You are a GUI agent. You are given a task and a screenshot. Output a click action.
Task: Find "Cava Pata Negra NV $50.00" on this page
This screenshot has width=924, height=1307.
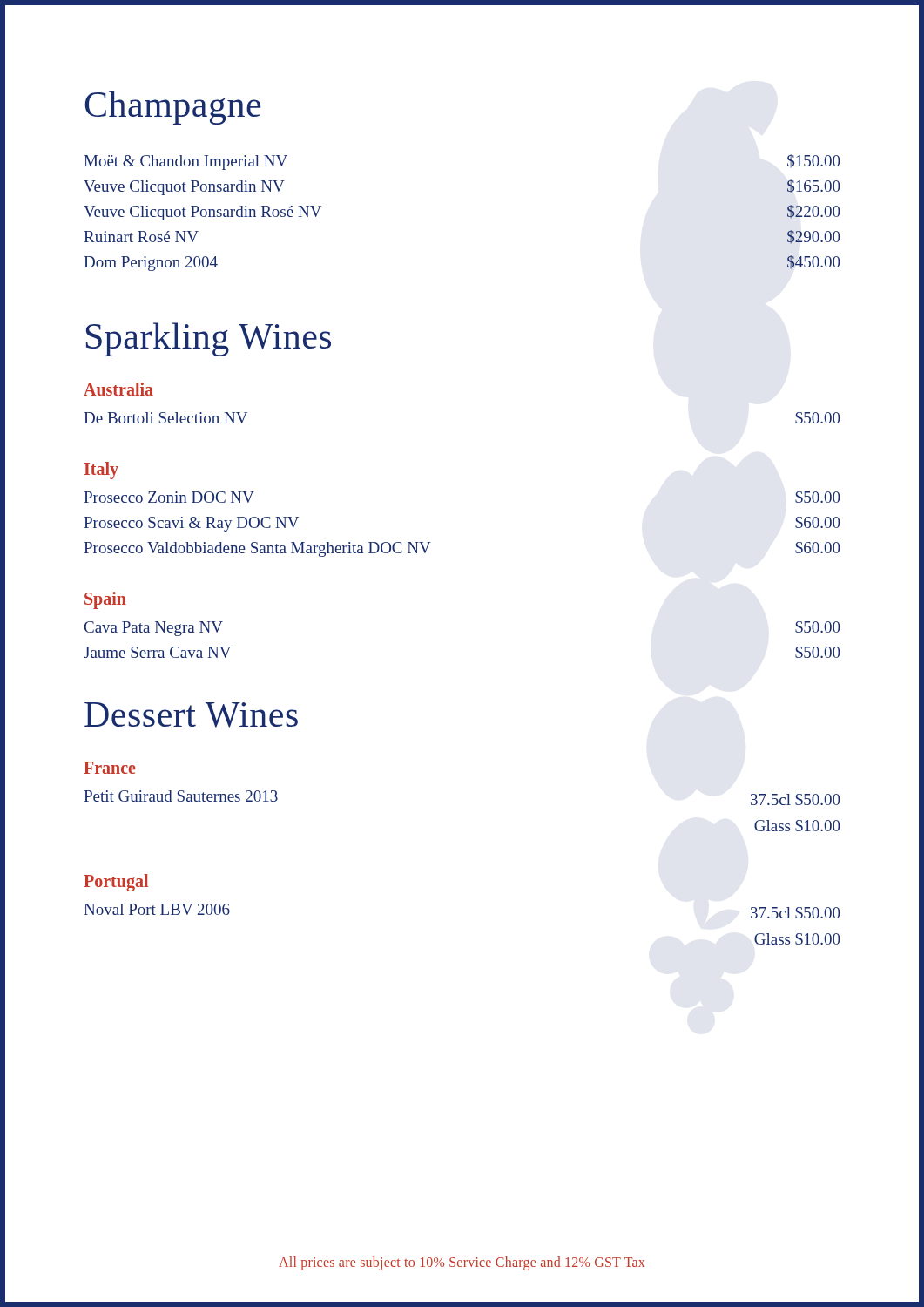pos(161,628)
